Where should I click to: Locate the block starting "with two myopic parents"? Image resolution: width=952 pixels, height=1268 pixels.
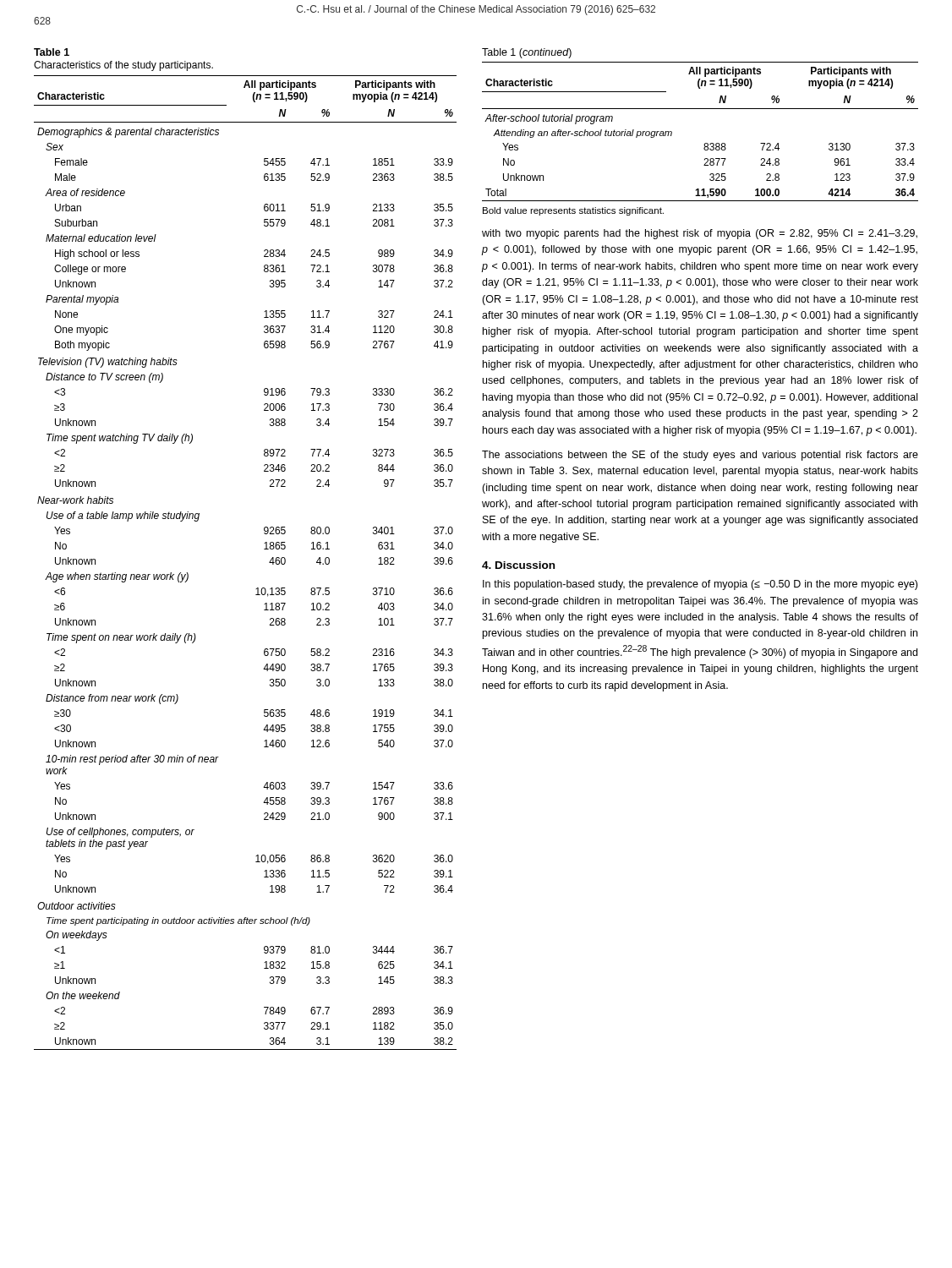pyautogui.click(x=700, y=332)
